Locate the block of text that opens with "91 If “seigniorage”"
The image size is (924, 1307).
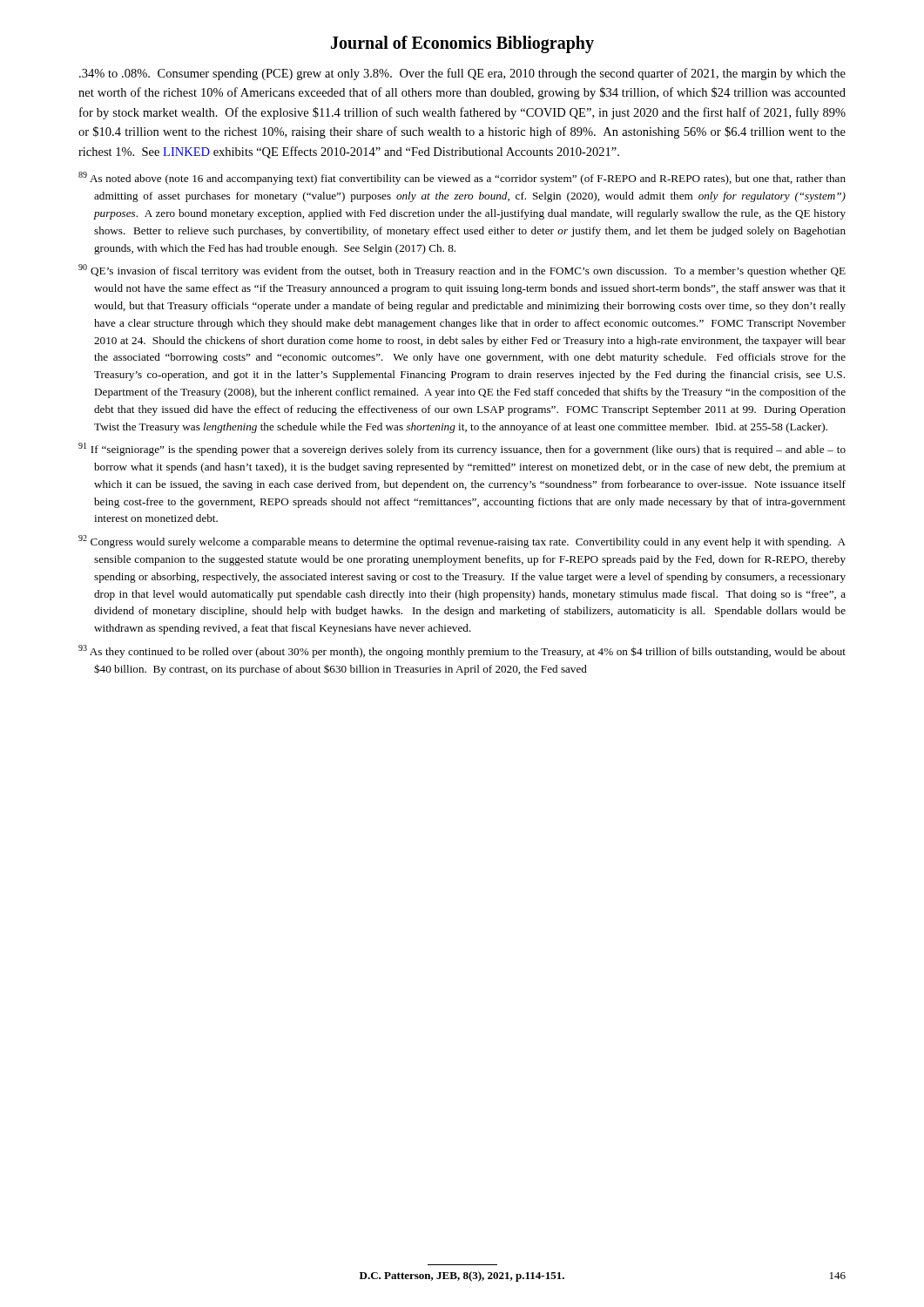462,483
